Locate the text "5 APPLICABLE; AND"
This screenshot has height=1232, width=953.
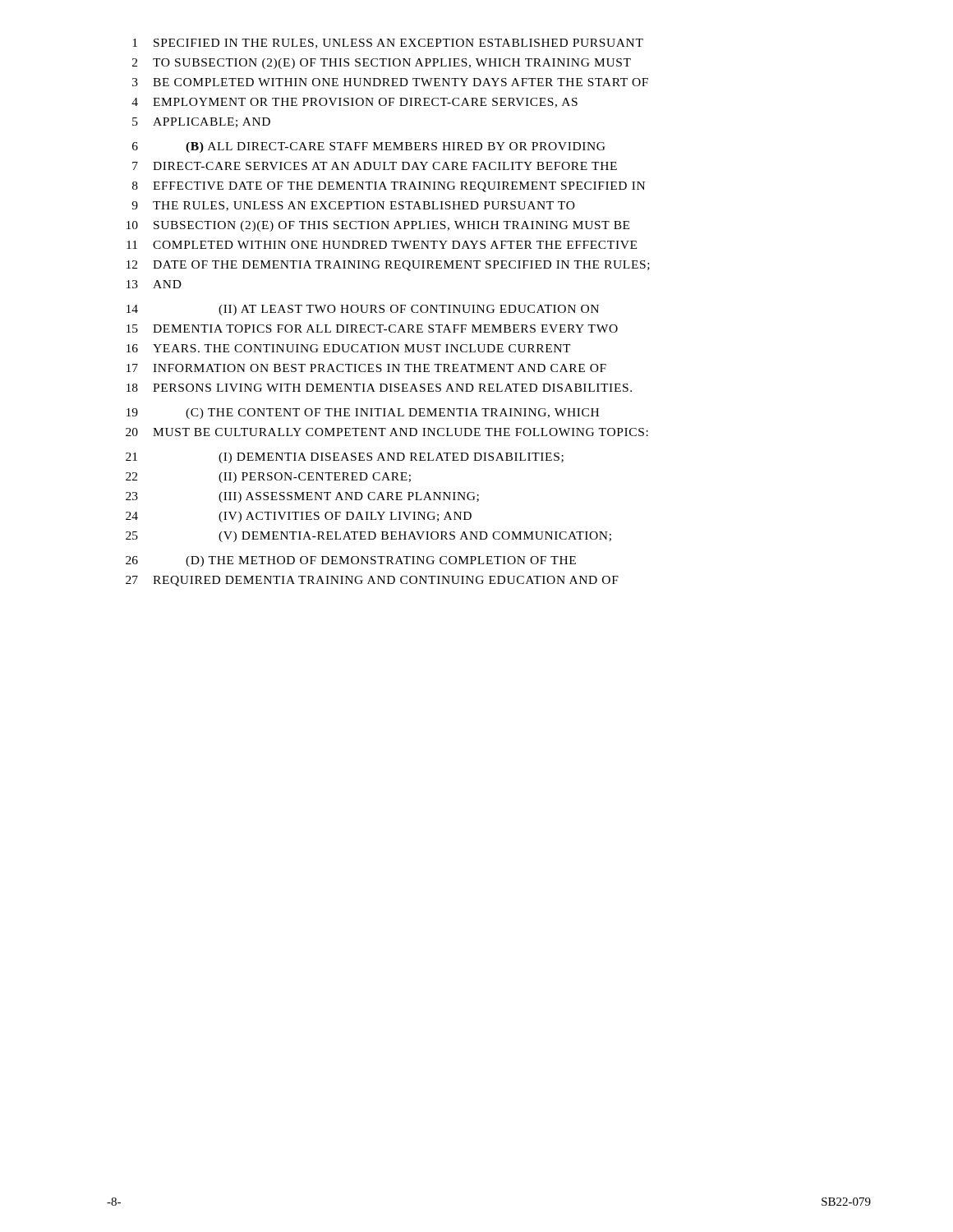pos(201,122)
